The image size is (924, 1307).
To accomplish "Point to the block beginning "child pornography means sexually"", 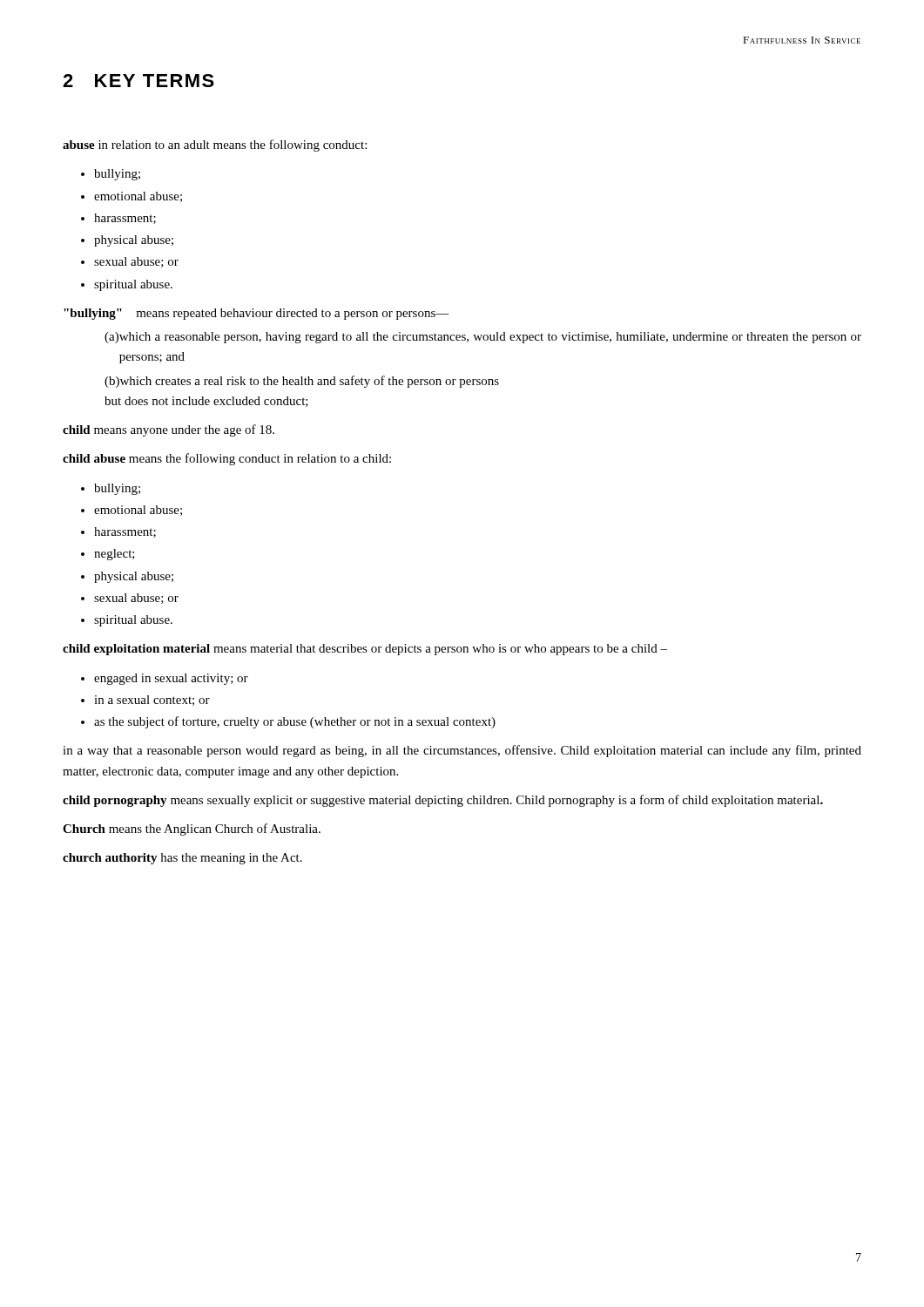I will click(x=462, y=800).
